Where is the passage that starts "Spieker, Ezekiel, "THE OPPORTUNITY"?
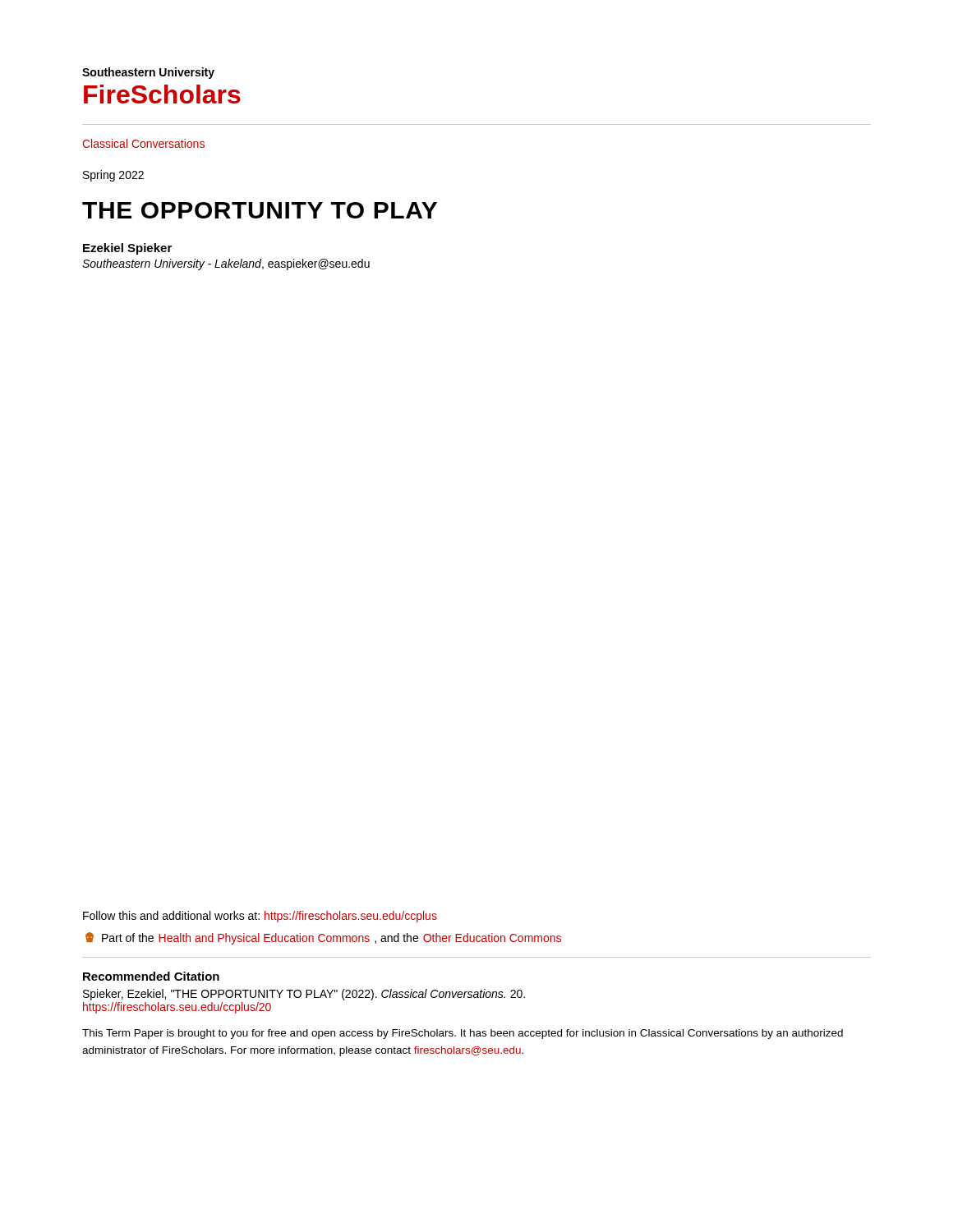The height and width of the screenshot is (1232, 953). pyautogui.click(x=304, y=1001)
